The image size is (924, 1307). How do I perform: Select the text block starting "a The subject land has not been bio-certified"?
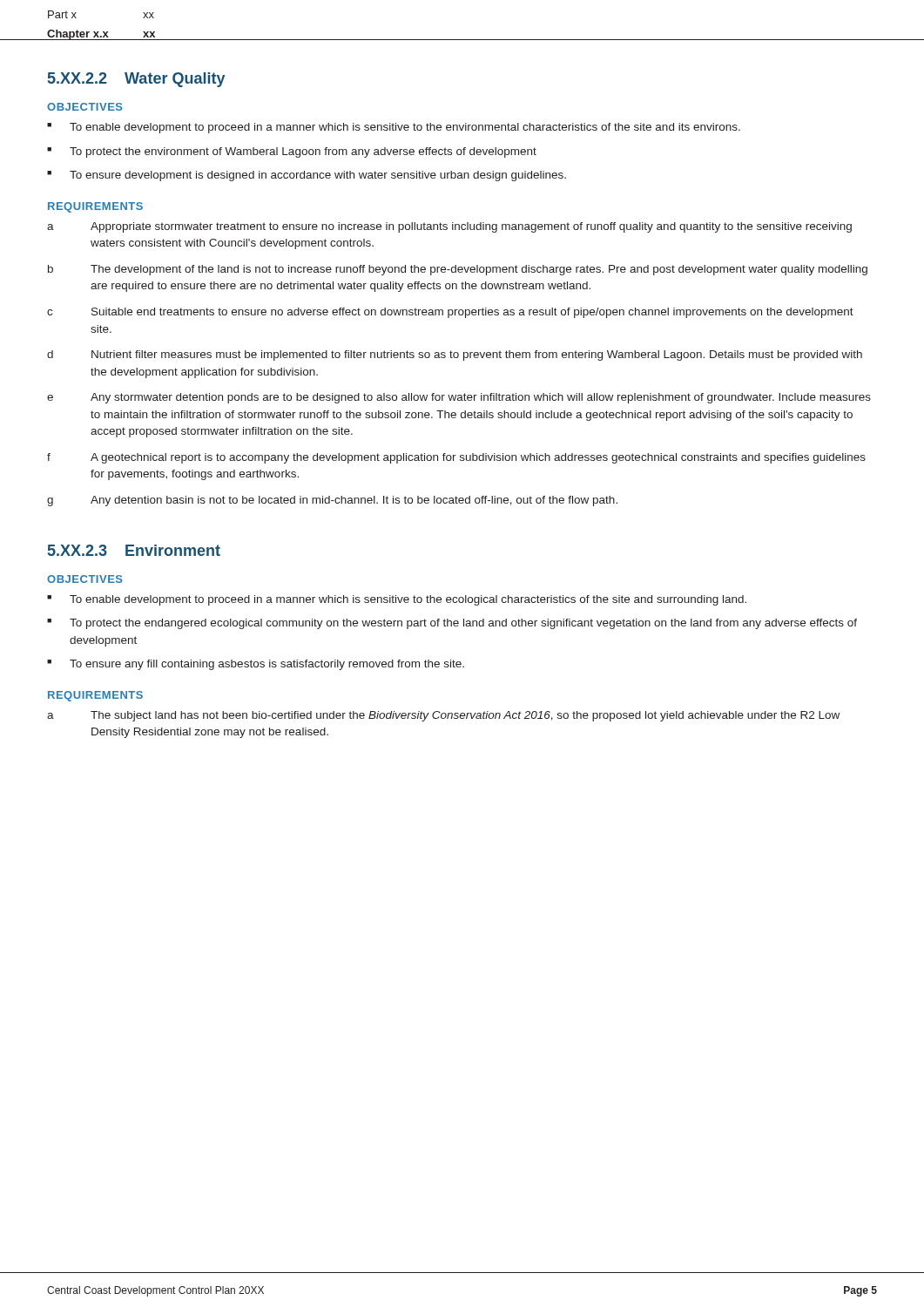(462, 723)
